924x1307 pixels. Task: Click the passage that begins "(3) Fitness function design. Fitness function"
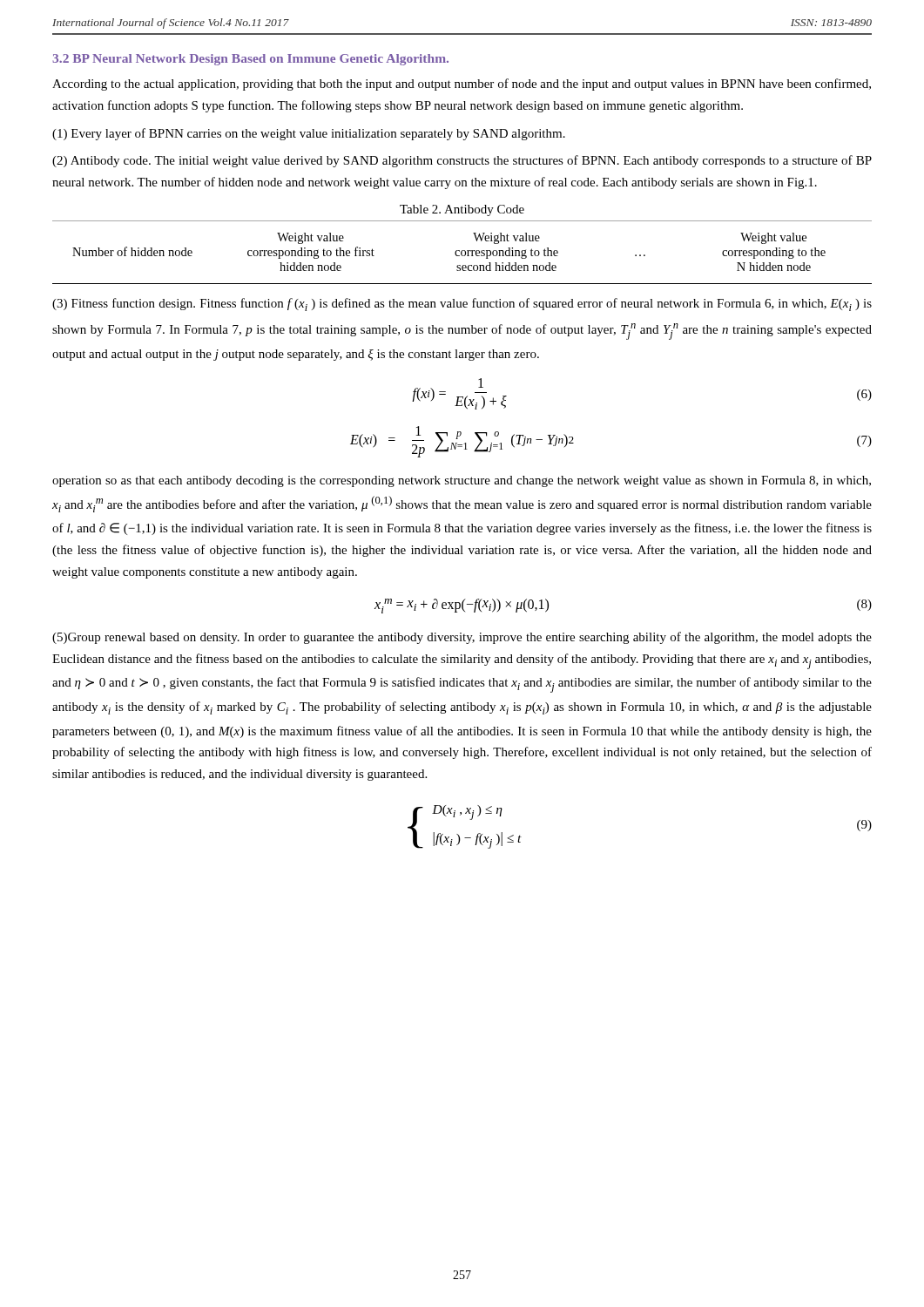462,328
